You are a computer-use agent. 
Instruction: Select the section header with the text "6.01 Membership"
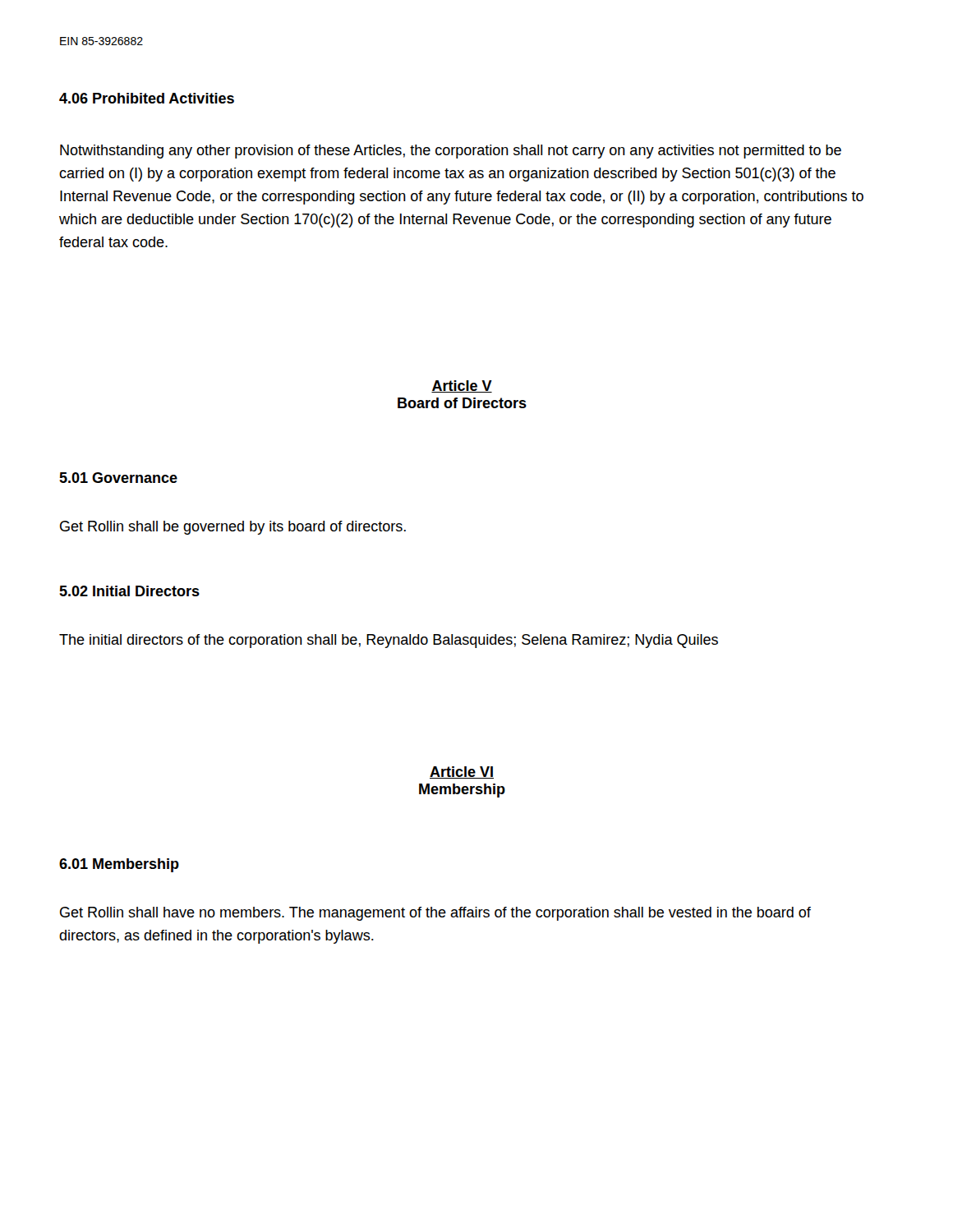(119, 864)
